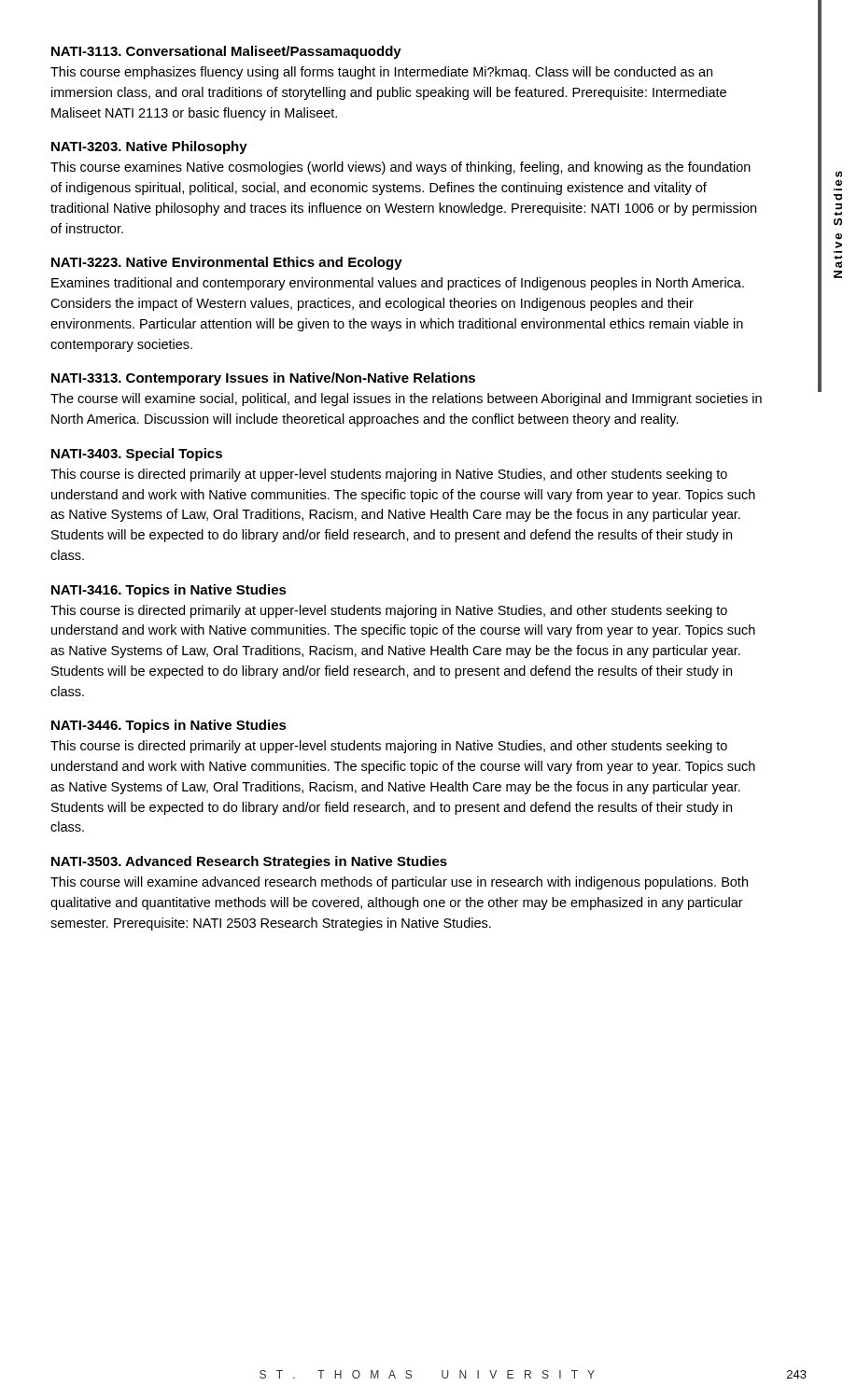Point to the element starting "NATI-3223. Native Environmental"

point(226,262)
